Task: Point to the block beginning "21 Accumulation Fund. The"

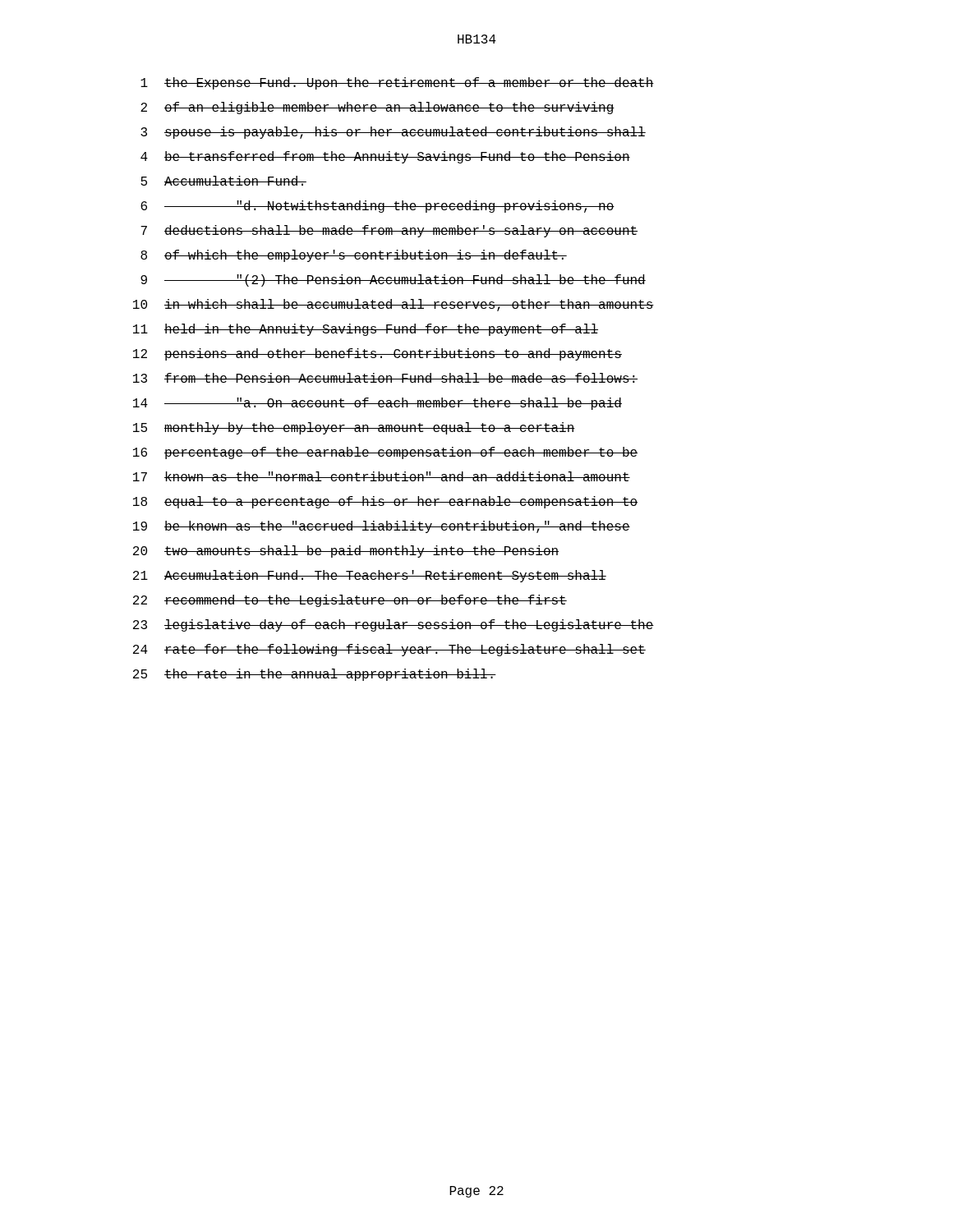Action: pyautogui.click(x=493, y=577)
